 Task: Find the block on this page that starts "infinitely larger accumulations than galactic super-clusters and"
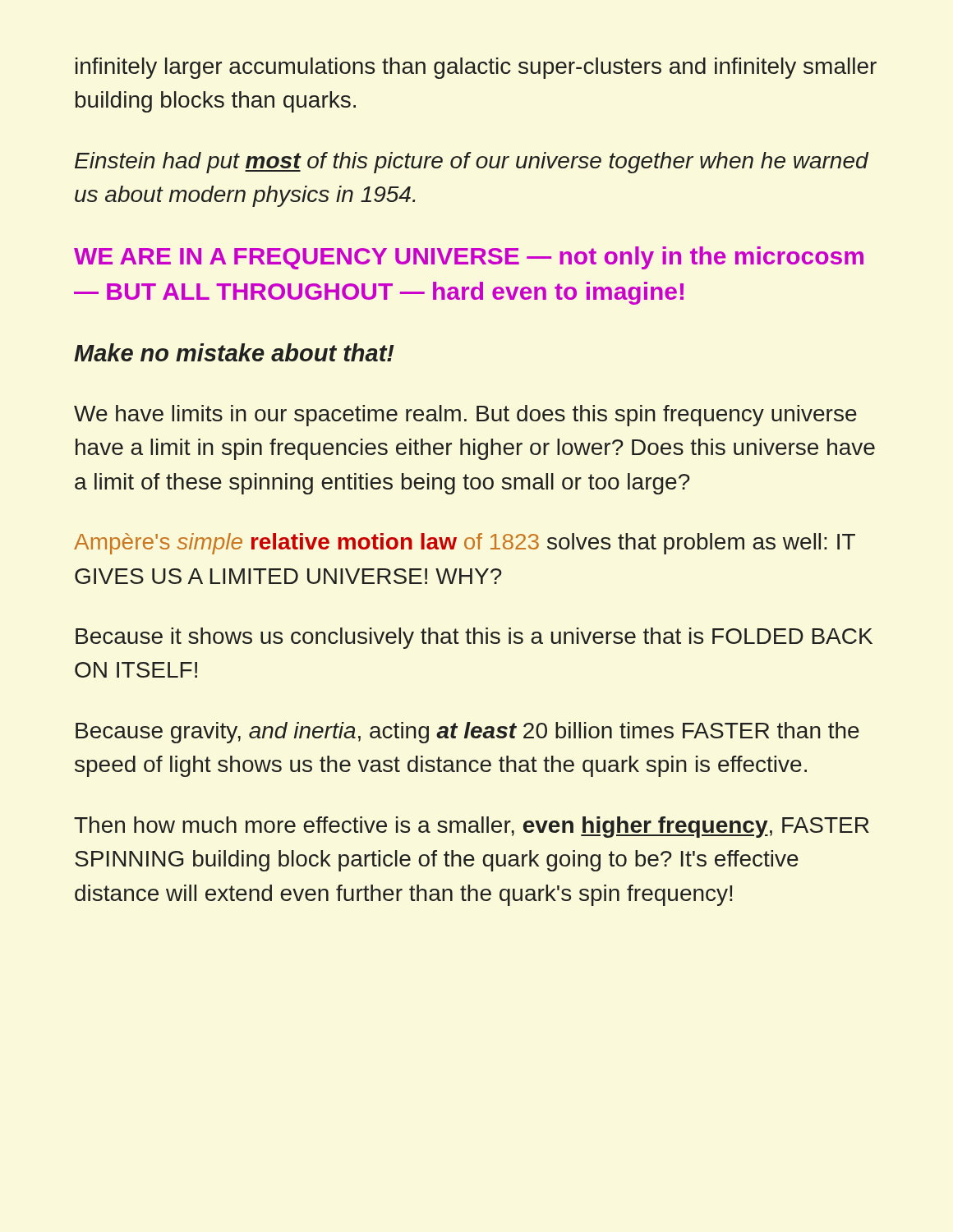click(475, 83)
